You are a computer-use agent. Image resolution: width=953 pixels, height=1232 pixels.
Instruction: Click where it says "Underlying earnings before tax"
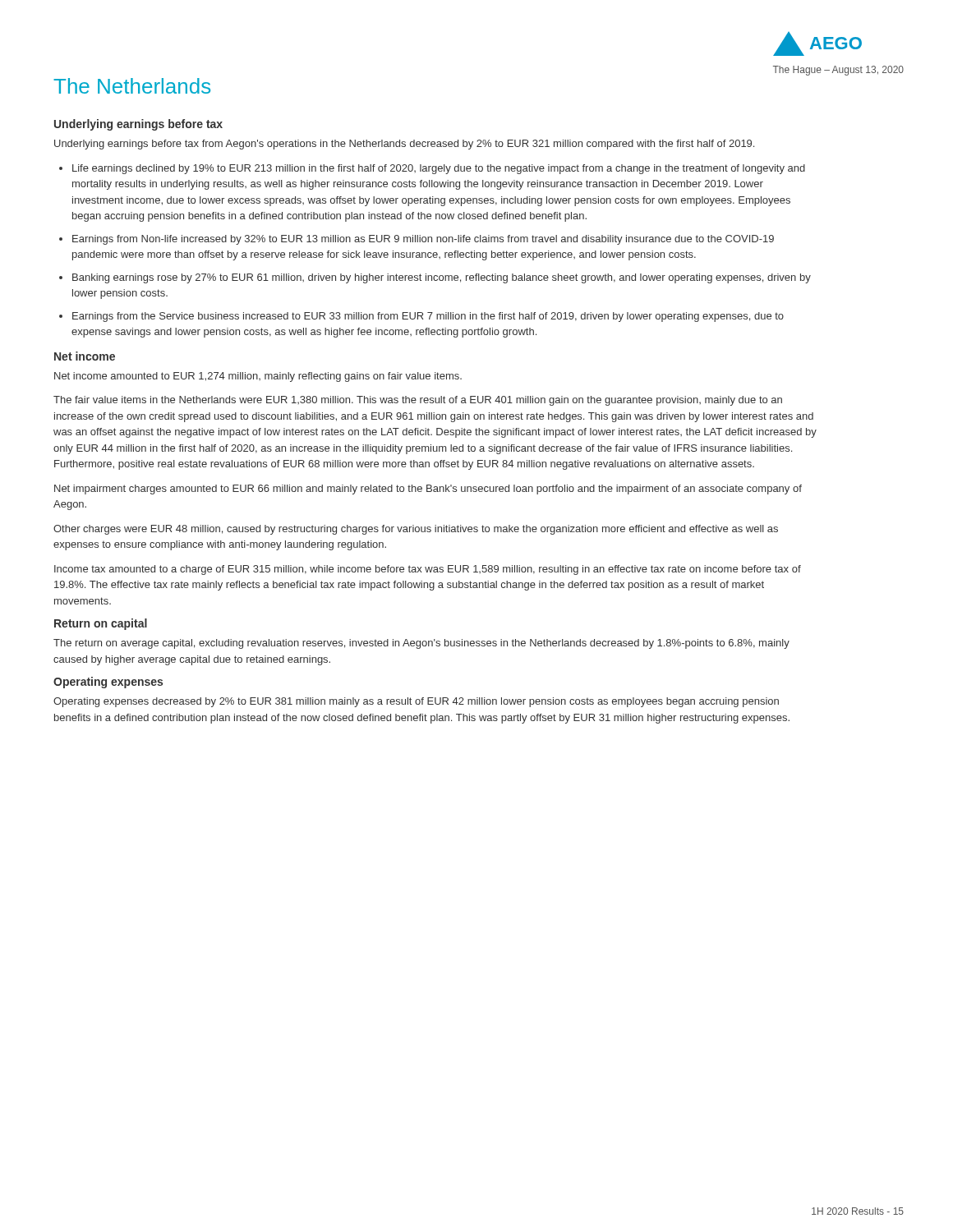pyautogui.click(x=138, y=124)
